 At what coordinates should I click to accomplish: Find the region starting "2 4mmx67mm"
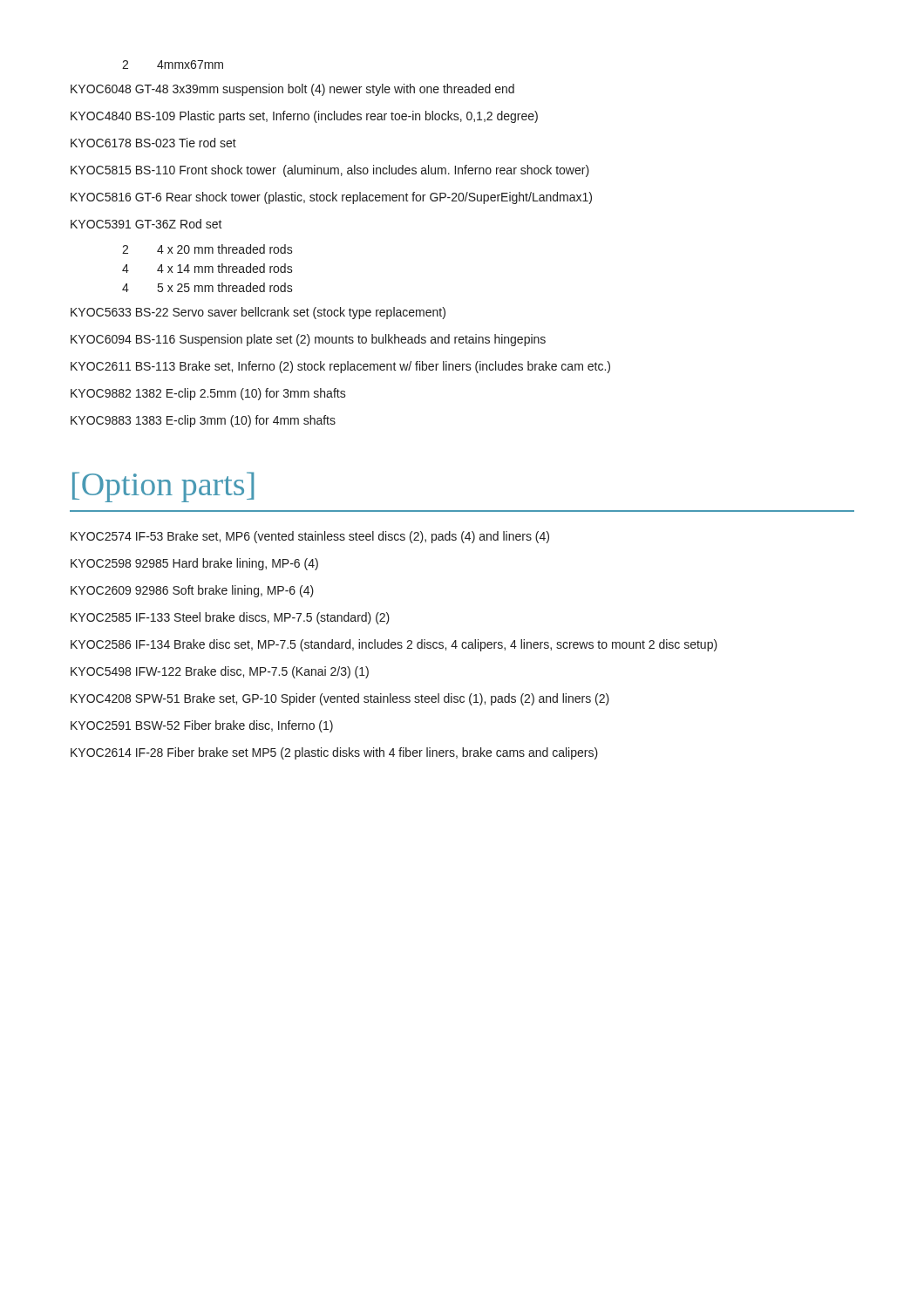click(173, 65)
